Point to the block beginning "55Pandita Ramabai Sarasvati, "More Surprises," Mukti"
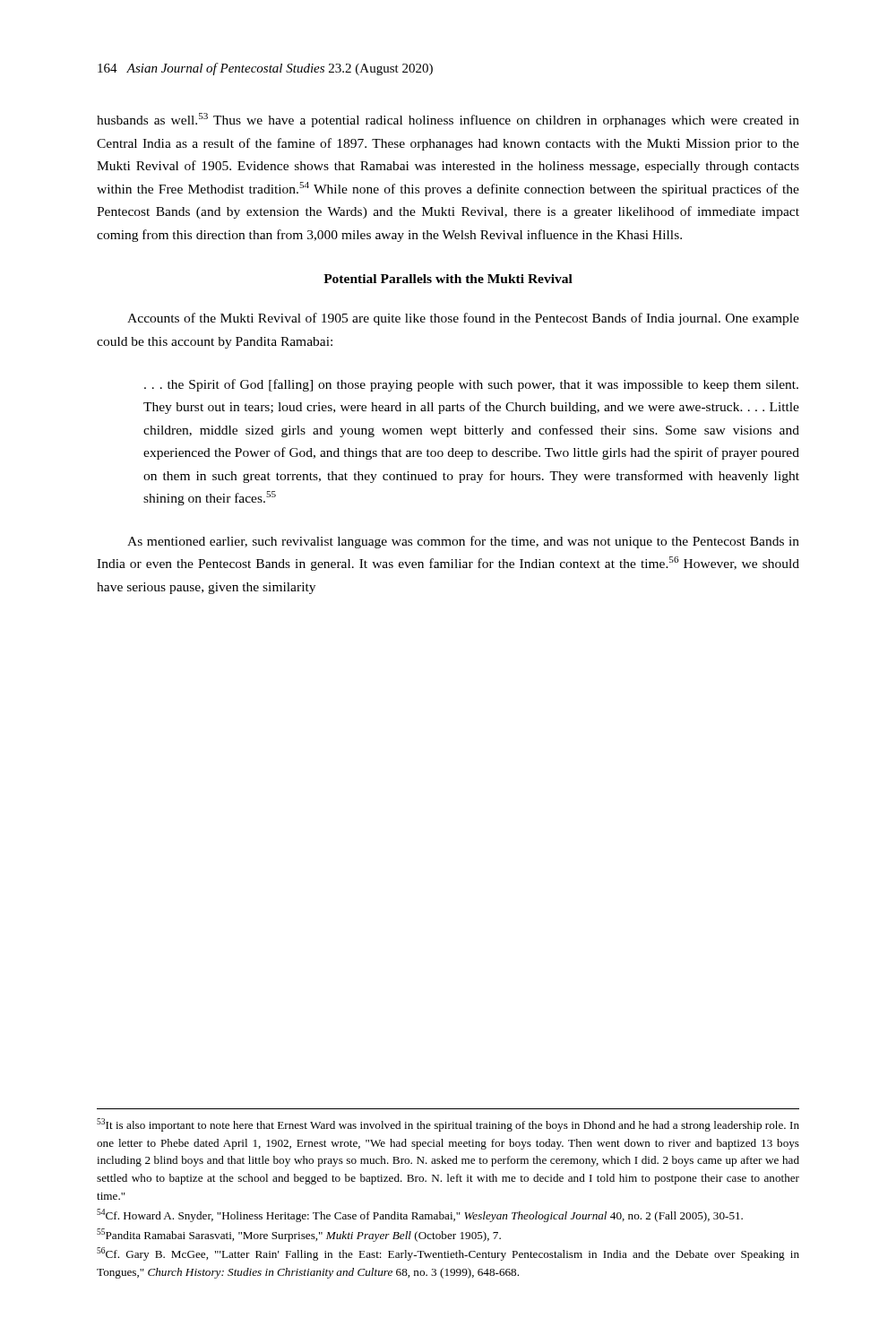Screen dimensions: 1344x896 299,1234
